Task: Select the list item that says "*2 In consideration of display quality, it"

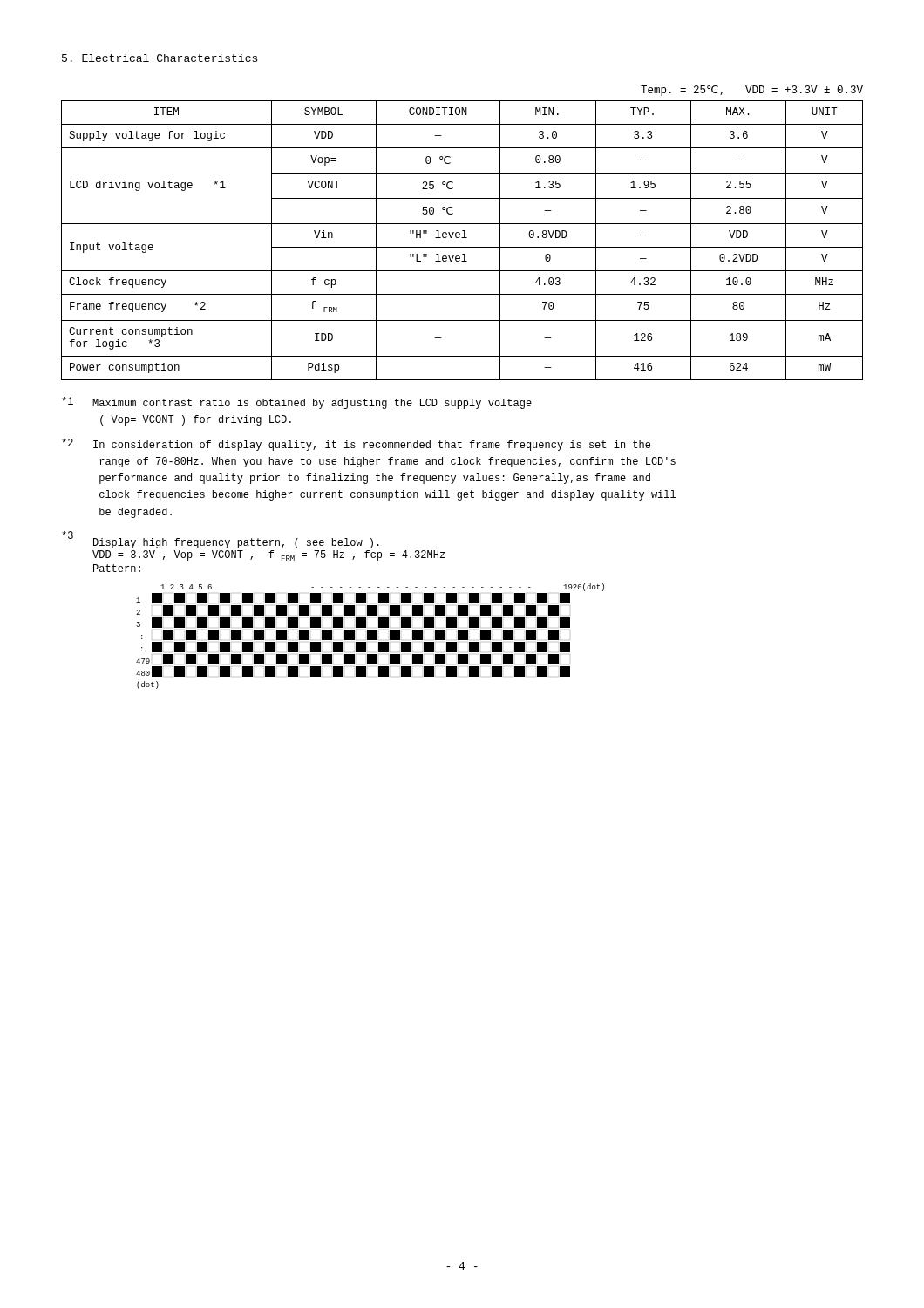Action: tap(369, 479)
